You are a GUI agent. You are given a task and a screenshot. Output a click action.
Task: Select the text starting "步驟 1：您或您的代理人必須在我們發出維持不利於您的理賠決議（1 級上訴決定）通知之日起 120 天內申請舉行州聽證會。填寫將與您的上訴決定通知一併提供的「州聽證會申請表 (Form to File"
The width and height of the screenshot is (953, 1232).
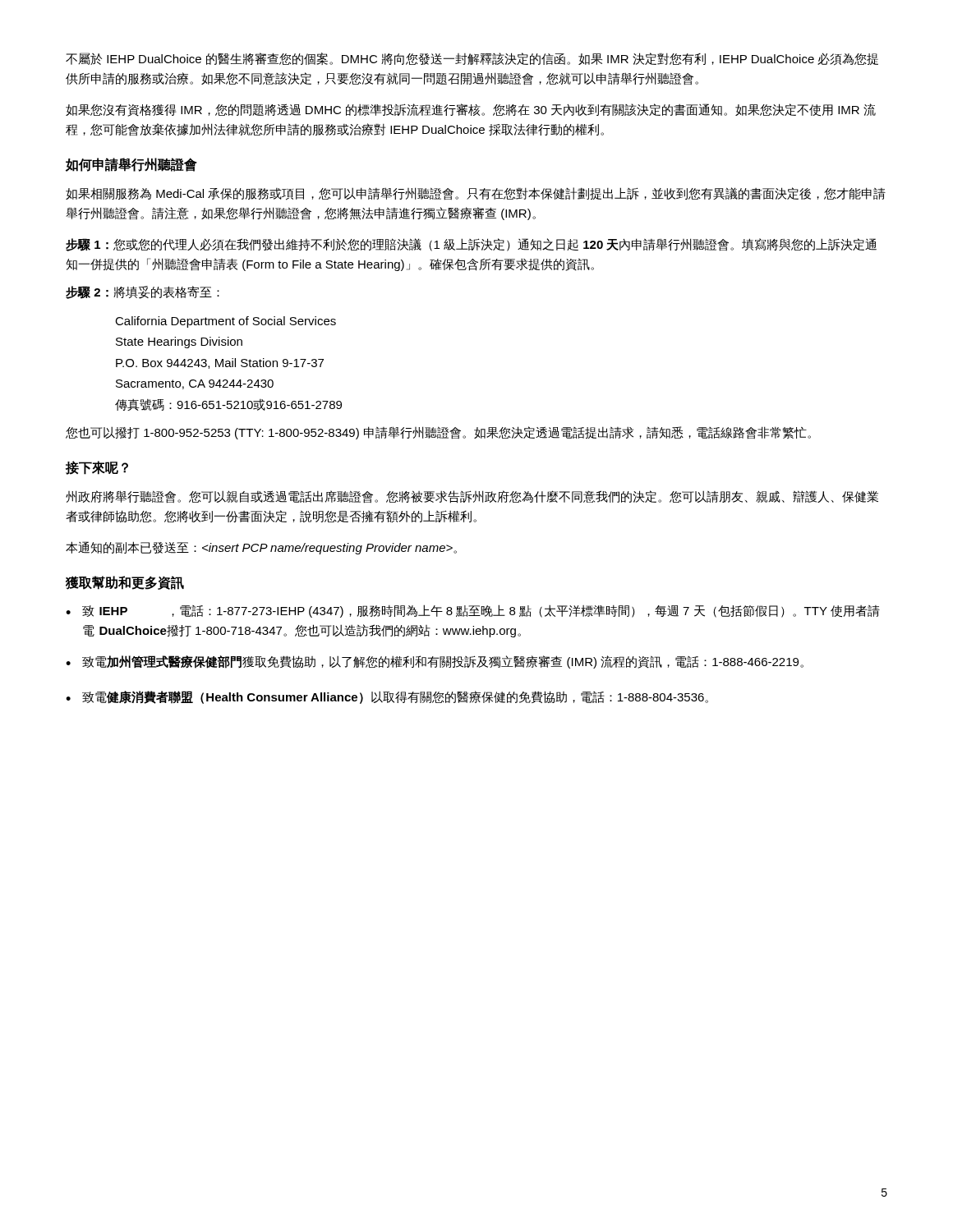tap(476, 254)
